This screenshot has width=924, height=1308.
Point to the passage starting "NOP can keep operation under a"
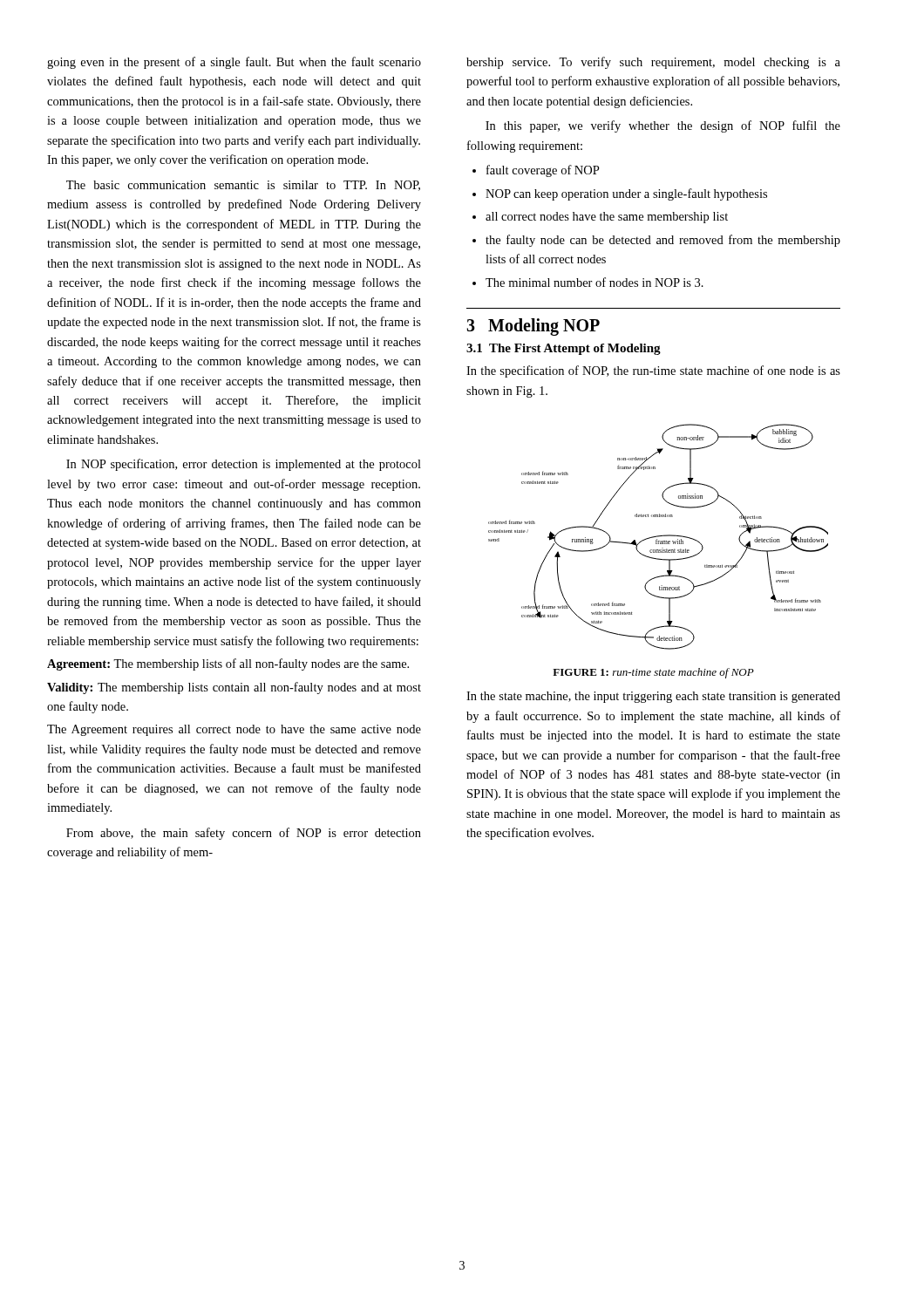[x=627, y=193]
